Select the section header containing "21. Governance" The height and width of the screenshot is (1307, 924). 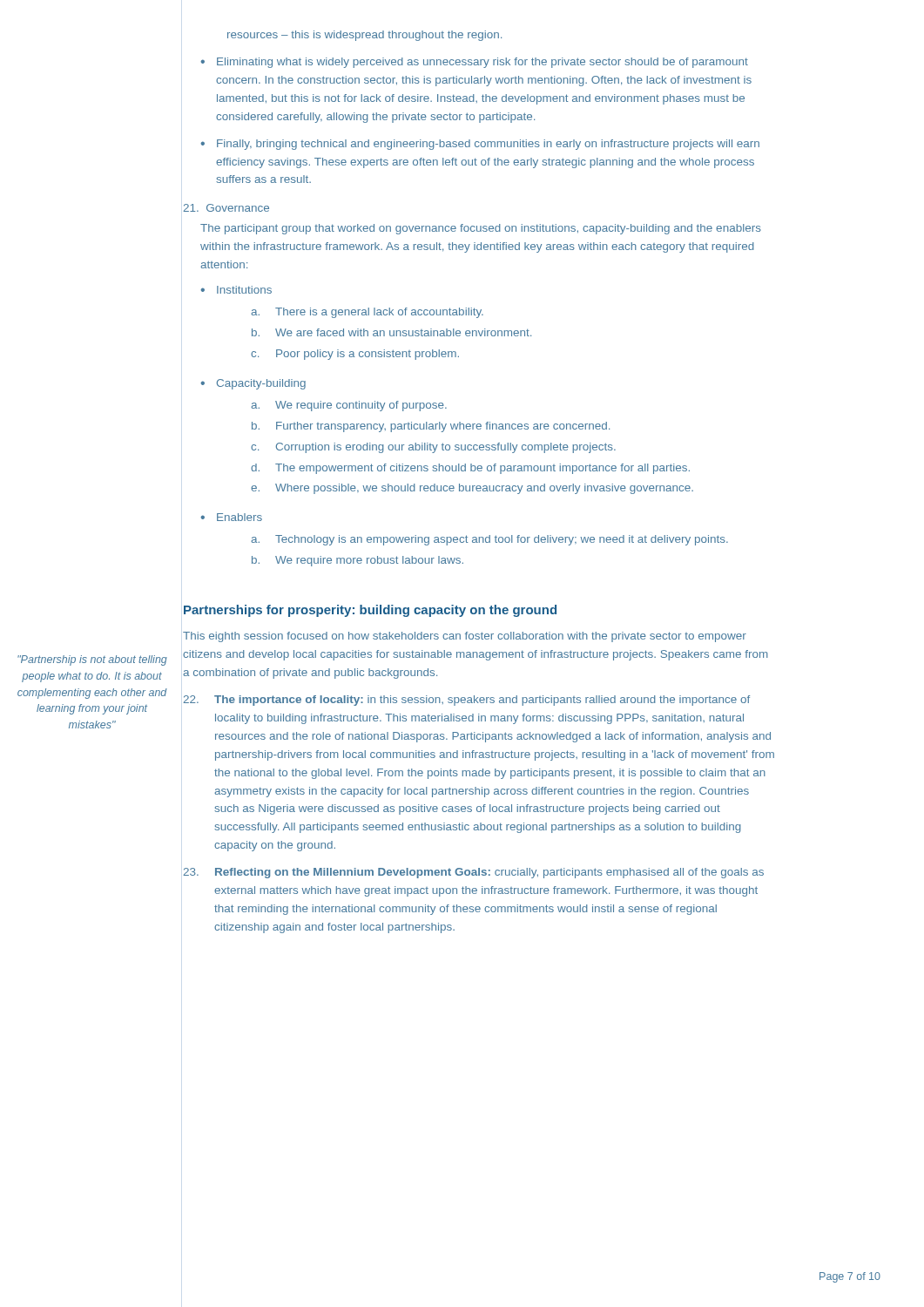click(226, 208)
